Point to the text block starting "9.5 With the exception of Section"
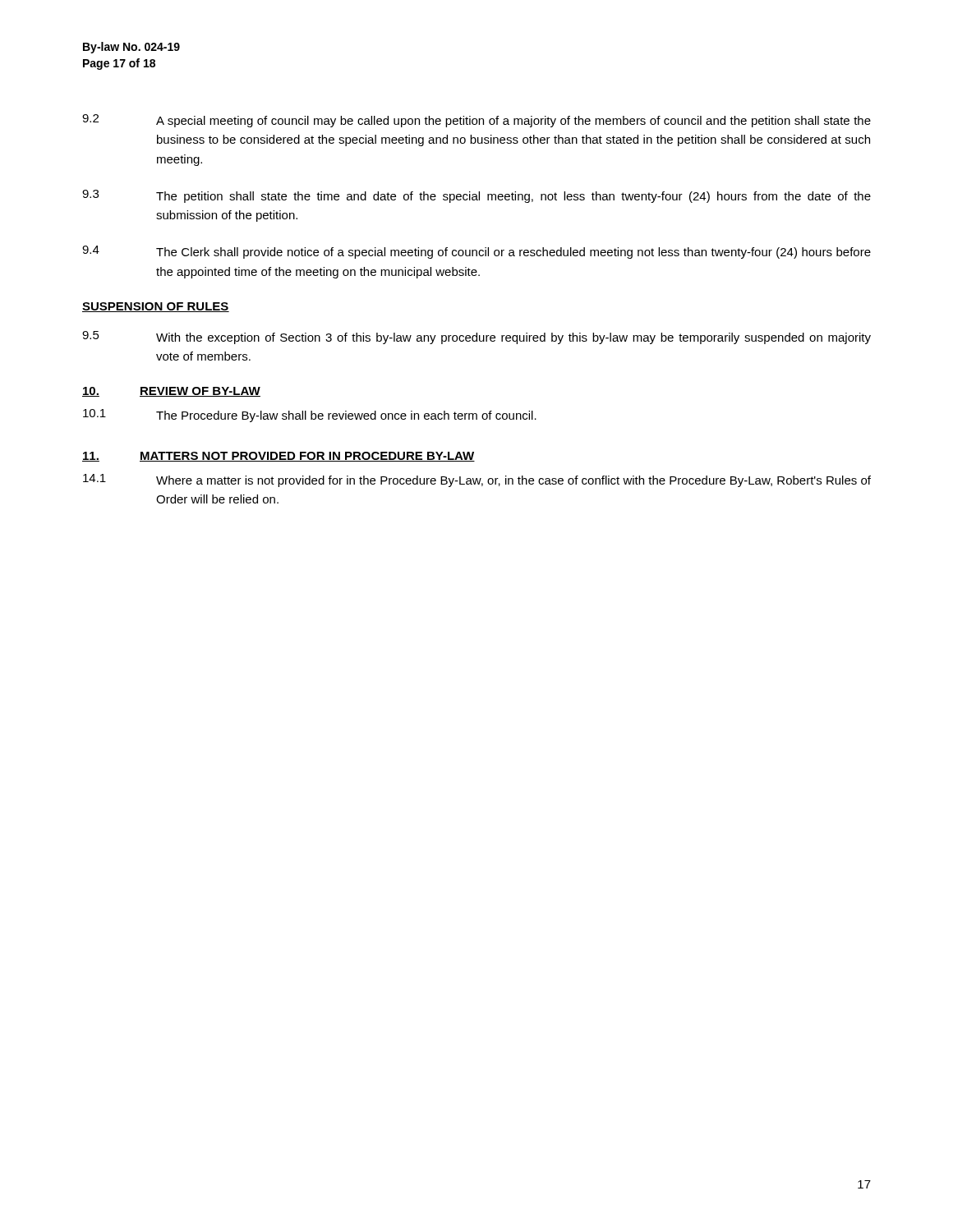Screen dimensions: 1232x953 (x=476, y=347)
